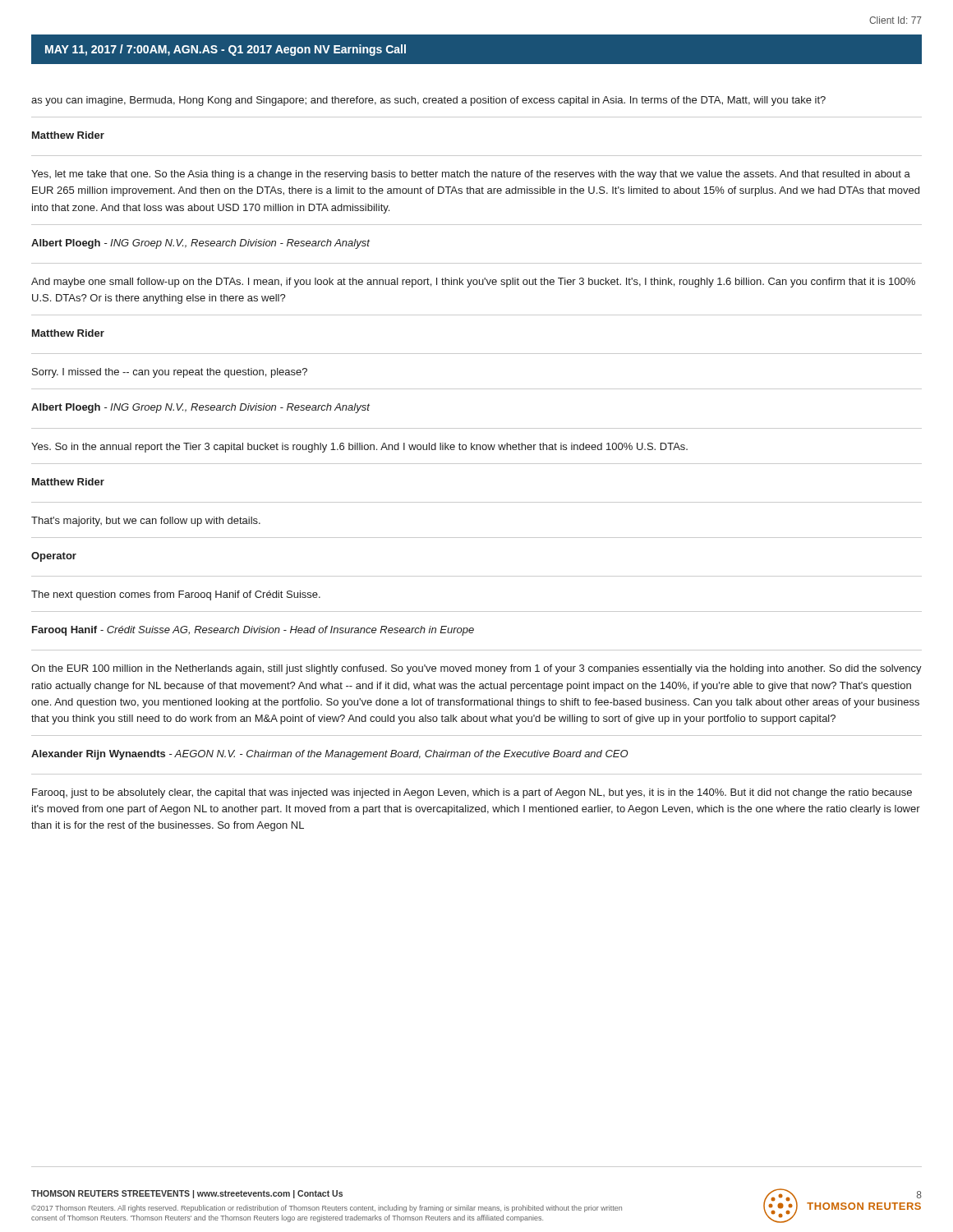Click a logo
953x1232 pixels.
pos(781,1206)
